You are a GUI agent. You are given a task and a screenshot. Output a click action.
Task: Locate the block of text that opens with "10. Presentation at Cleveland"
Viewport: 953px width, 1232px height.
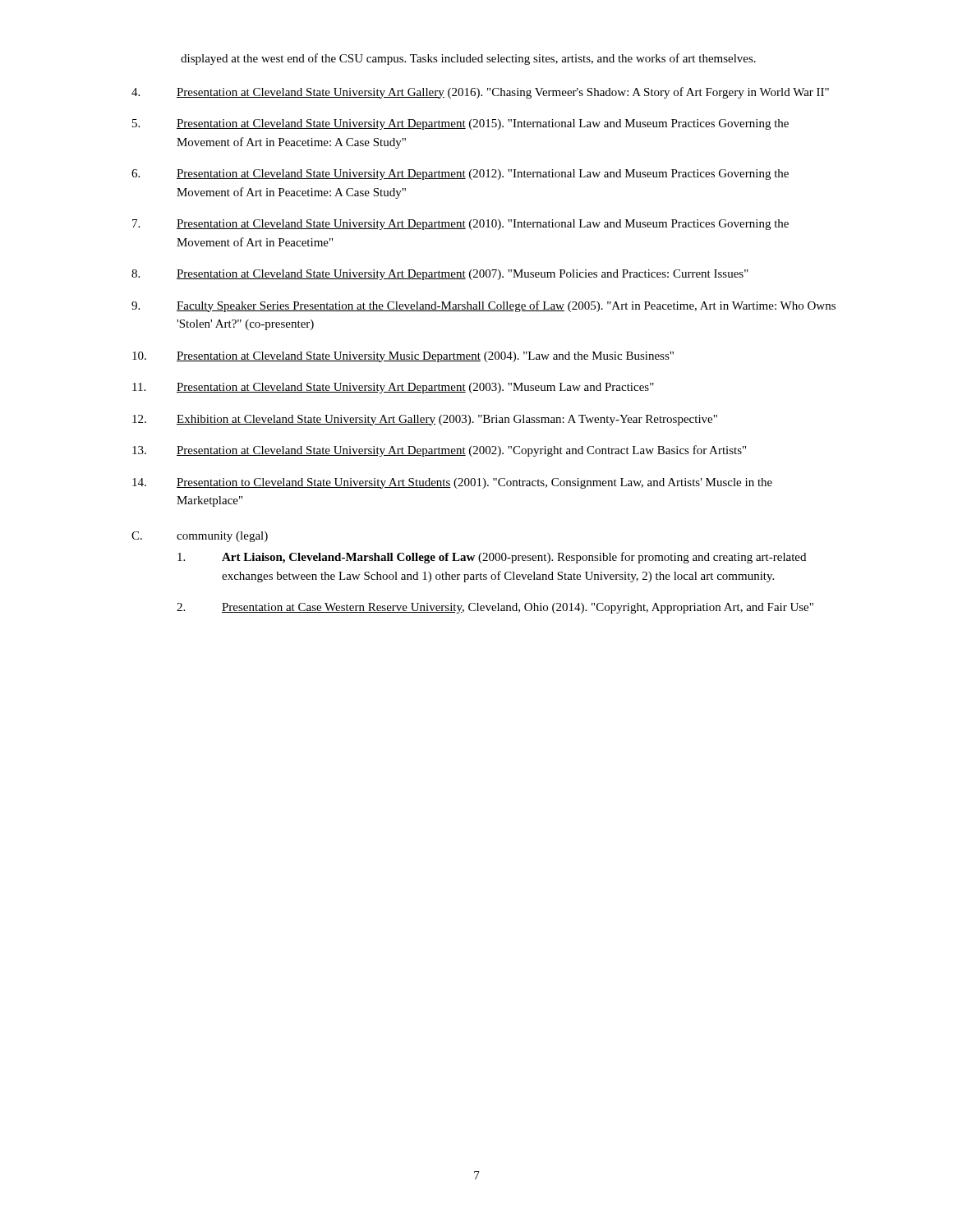485,355
